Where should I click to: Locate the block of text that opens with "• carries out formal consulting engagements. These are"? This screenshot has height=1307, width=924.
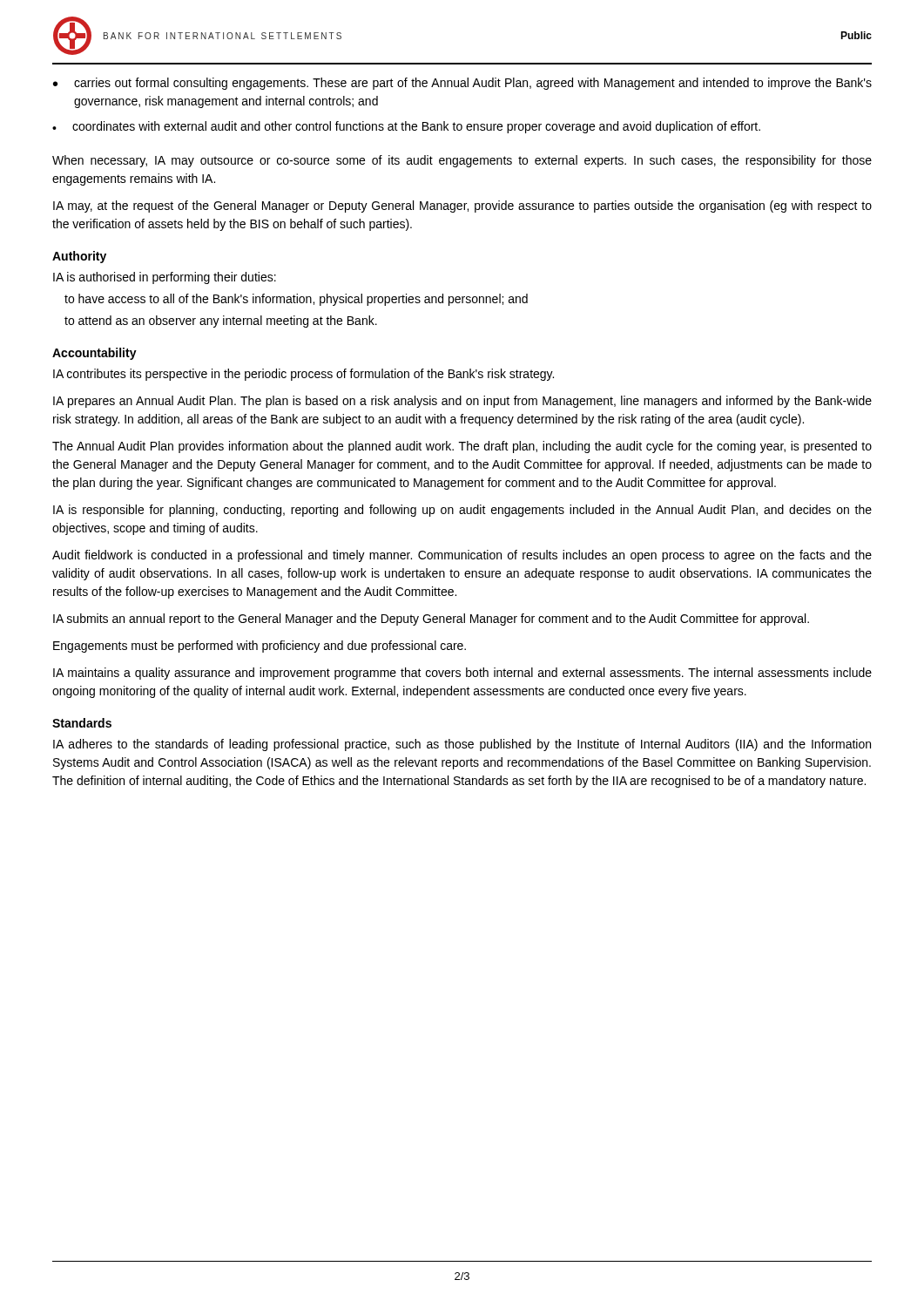[x=462, y=92]
